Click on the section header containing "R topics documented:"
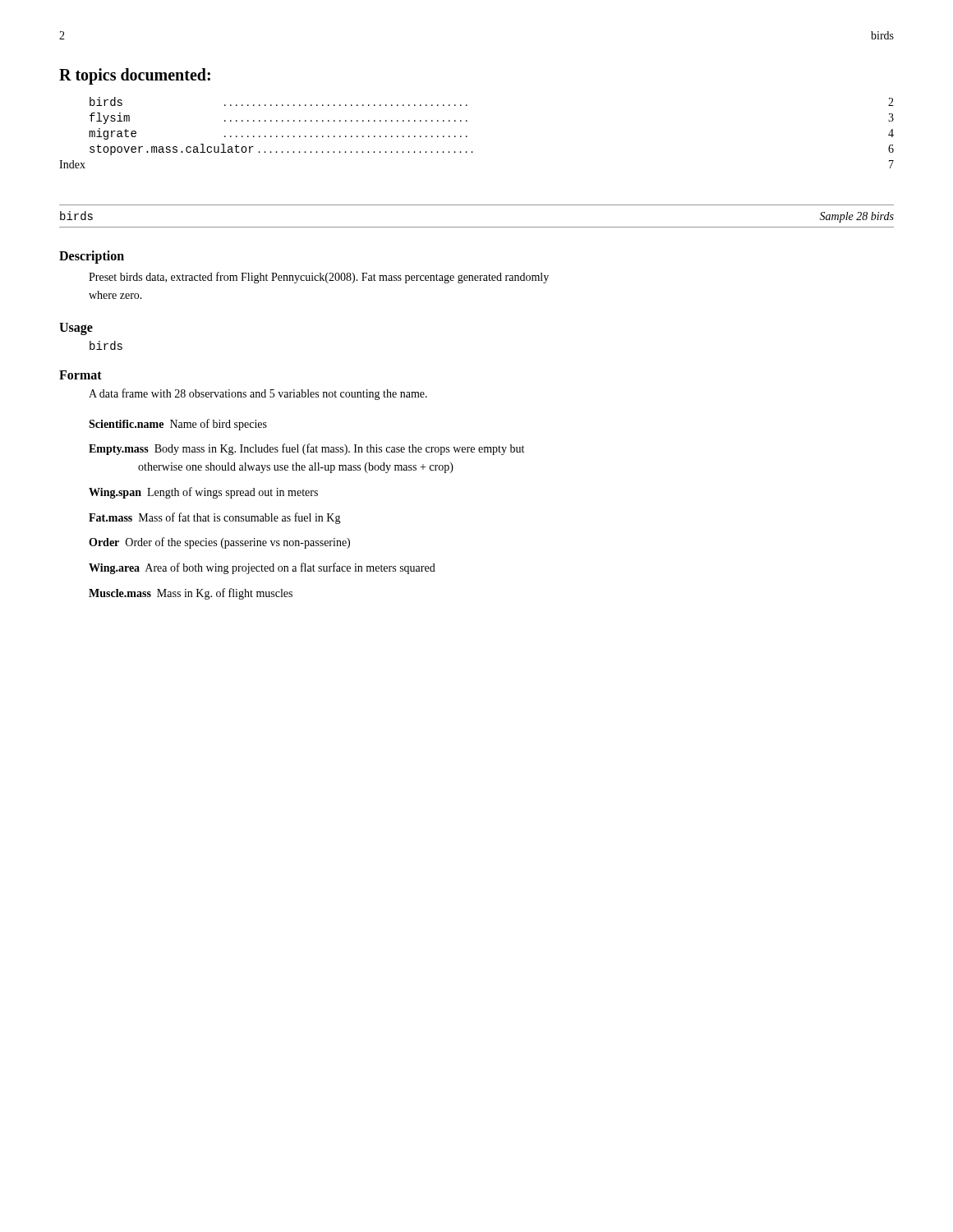This screenshot has height=1232, width=953. tap(135, 75)
